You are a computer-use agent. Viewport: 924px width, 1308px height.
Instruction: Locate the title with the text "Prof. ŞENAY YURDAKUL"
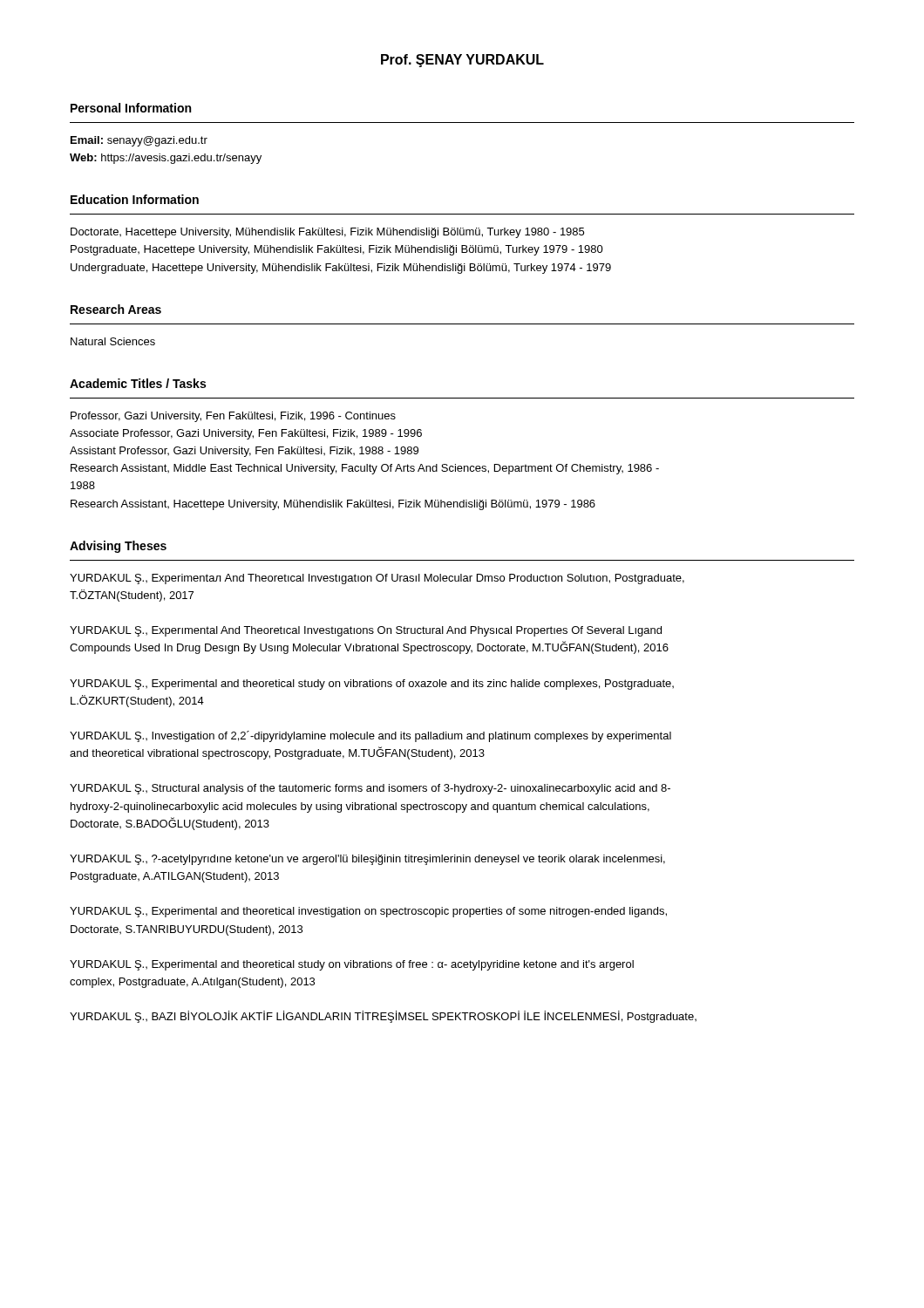click(x=462, y=60)
